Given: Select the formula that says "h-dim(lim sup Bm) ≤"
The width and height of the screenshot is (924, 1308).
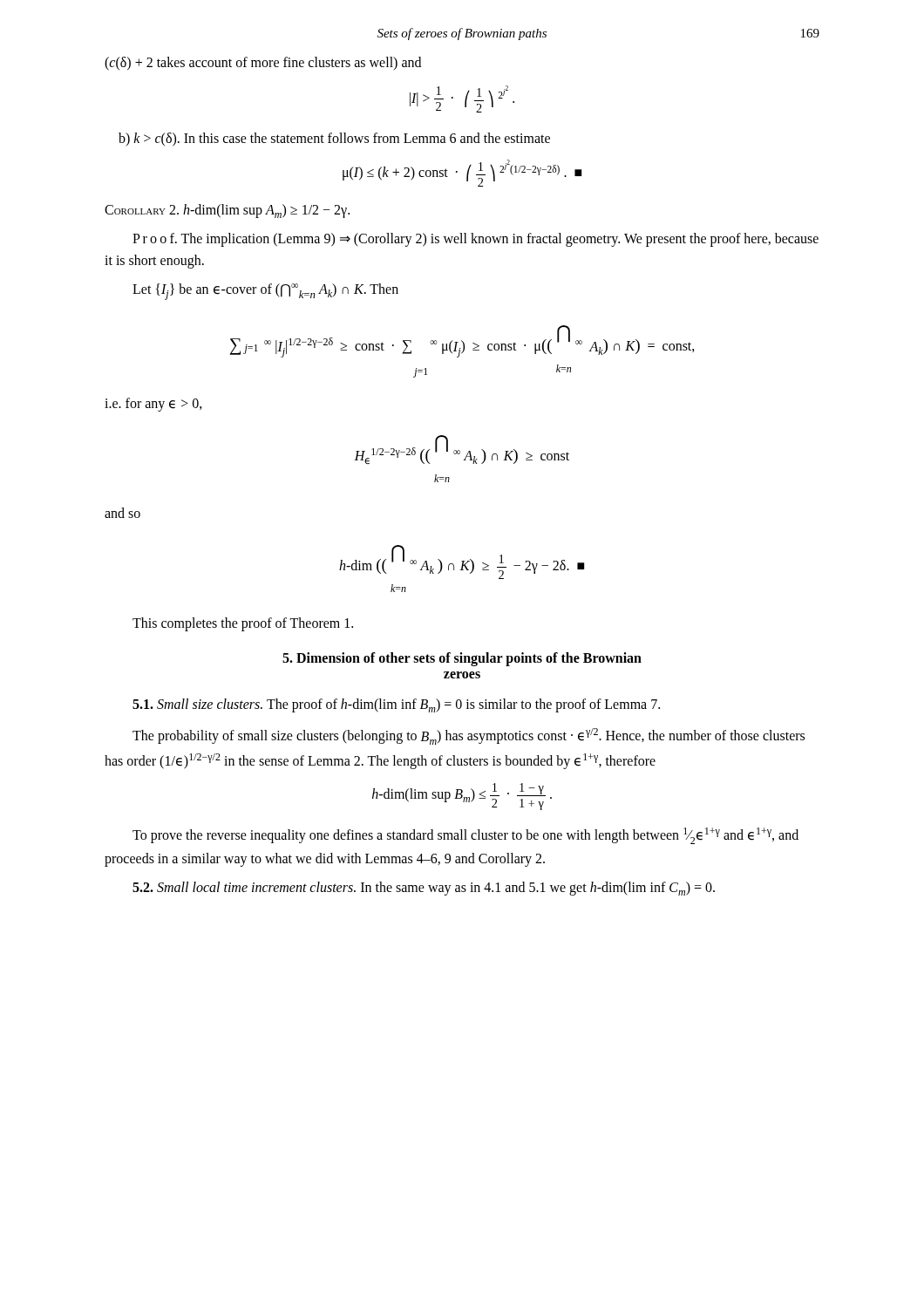Looking at the screenshot, I should (x=462, y=796).
